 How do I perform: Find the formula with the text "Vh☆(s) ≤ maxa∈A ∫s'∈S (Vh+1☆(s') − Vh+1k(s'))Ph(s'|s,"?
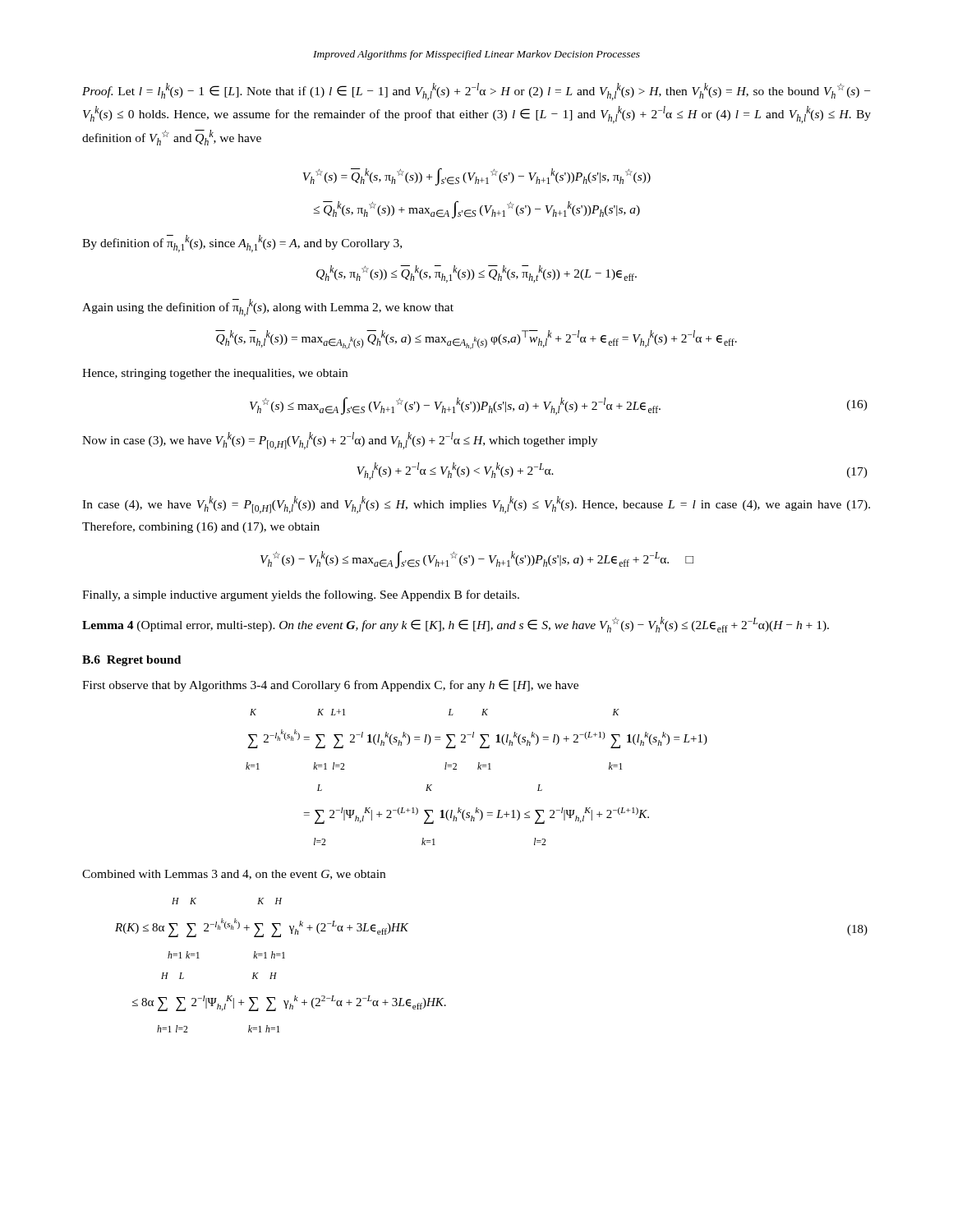pos(476,404)
